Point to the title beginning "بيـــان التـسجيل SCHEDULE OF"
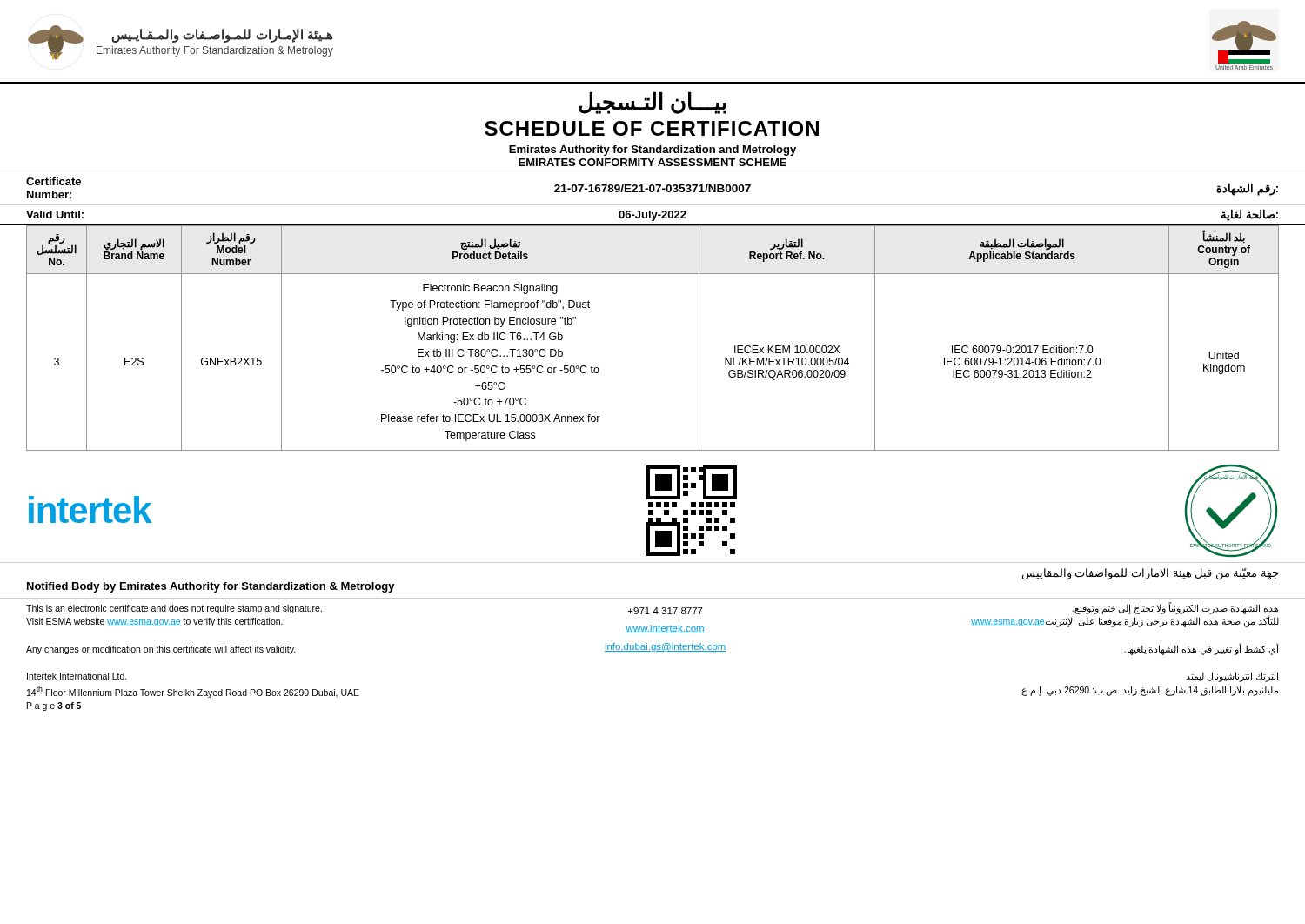 tap(652, 129)
